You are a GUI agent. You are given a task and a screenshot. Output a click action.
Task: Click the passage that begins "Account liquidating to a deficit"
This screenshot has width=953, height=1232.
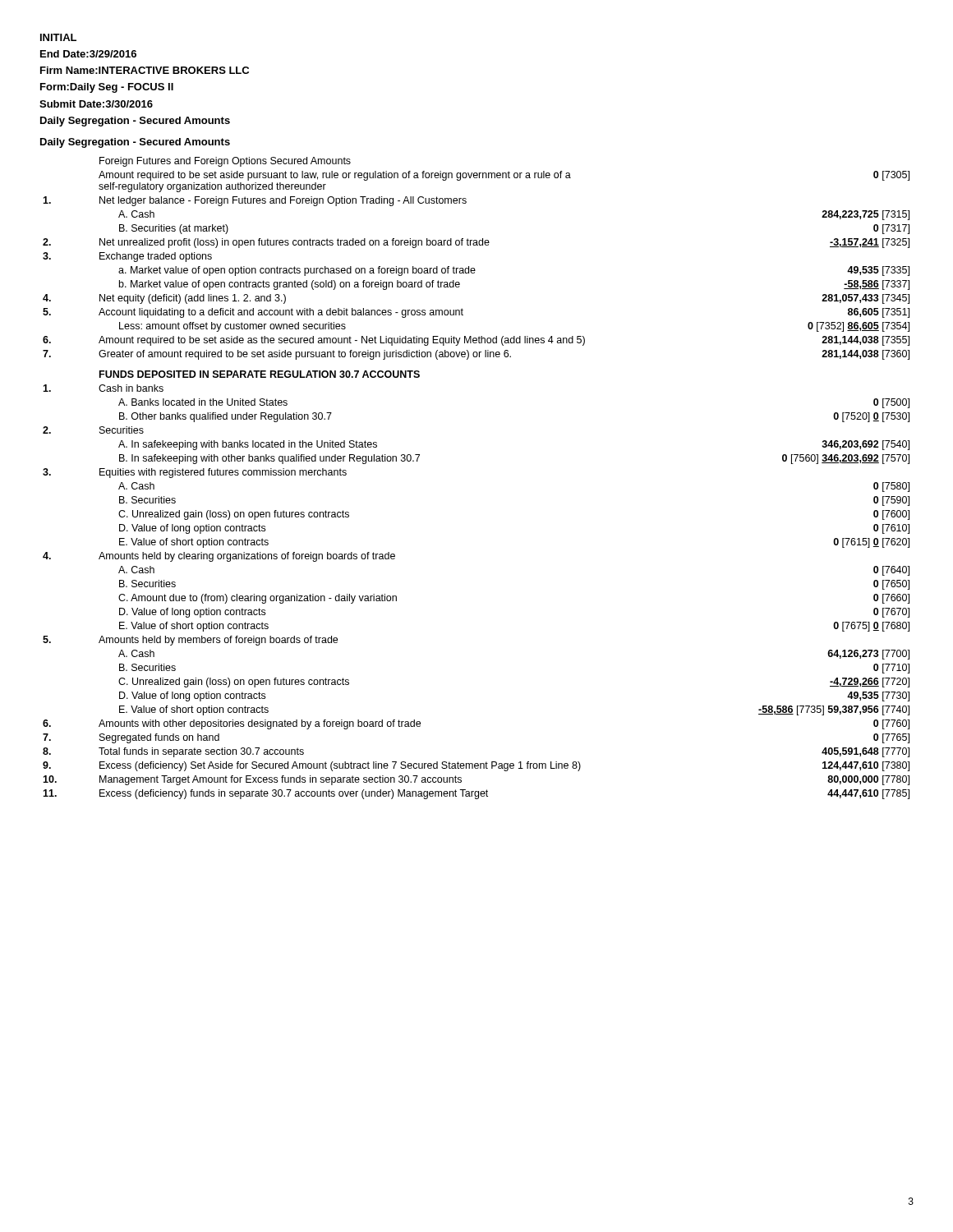coord(281,312)
